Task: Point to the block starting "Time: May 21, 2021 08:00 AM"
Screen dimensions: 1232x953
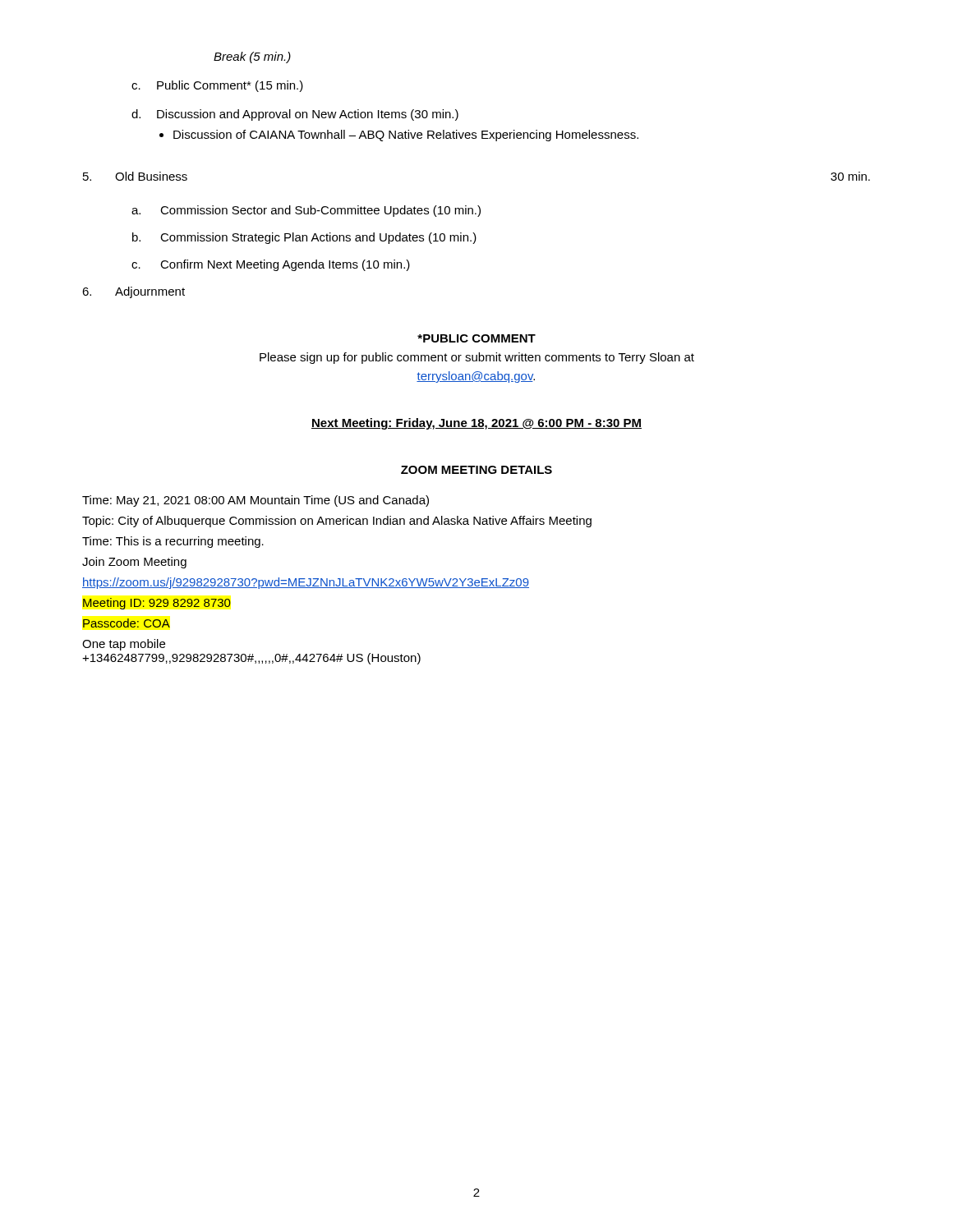Action: click(x=256, y=501)
